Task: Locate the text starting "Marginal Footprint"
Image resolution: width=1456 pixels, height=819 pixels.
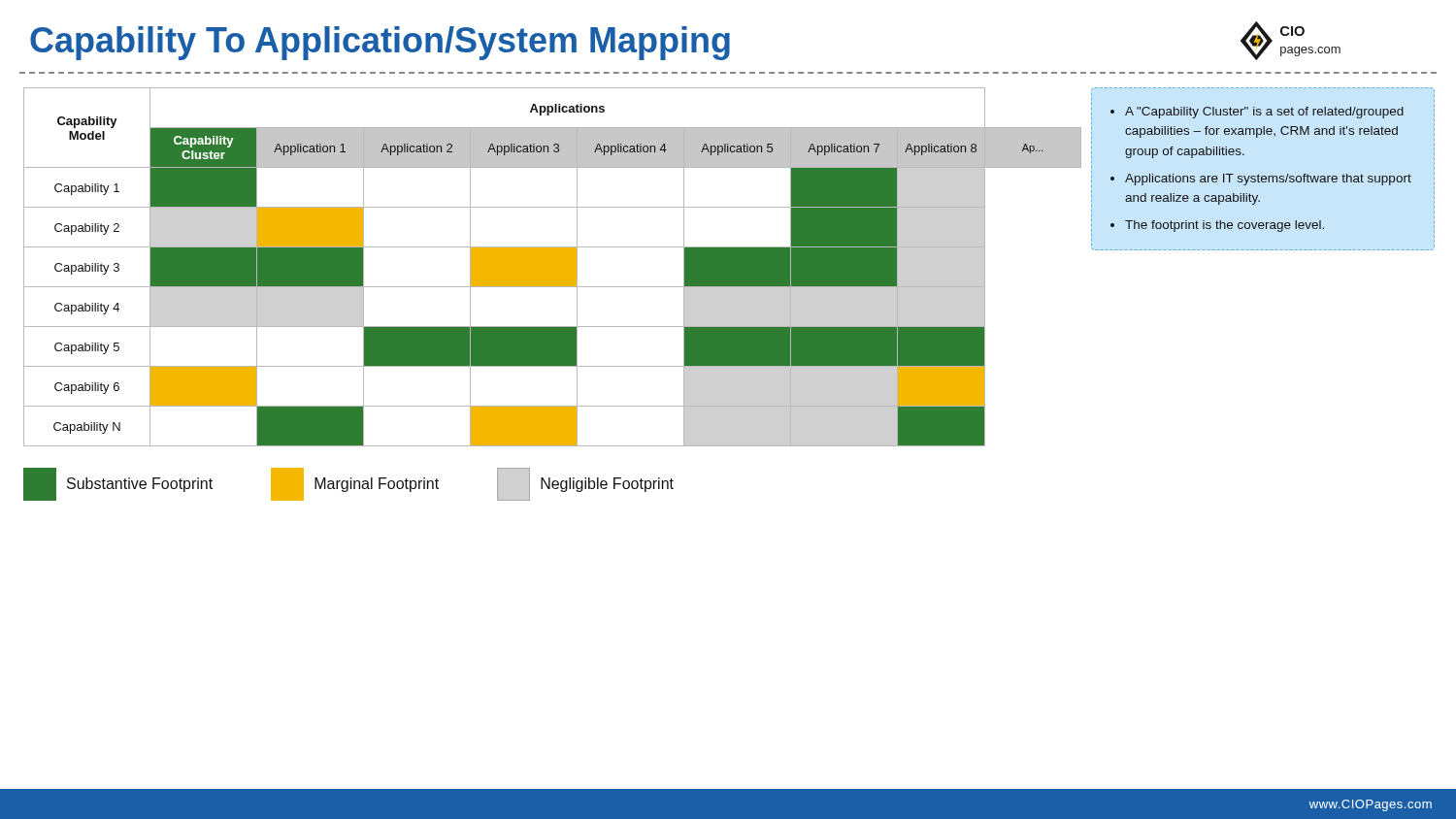Action: pos(355,484)
